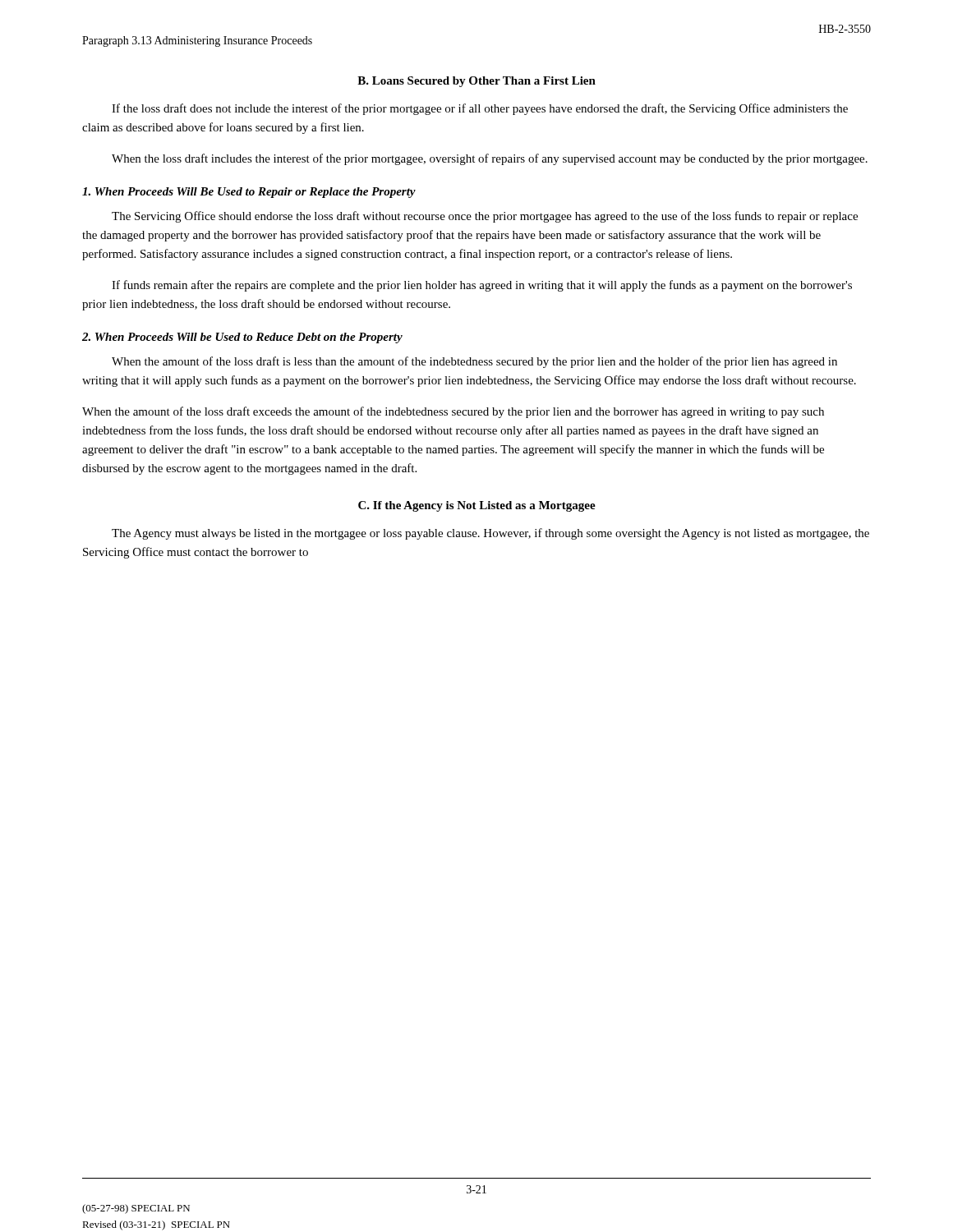Find the passage starting "1. When Proceeds Will Be Used"
The height and width of the screenshot is (1232, 953).
click(249, 191)
